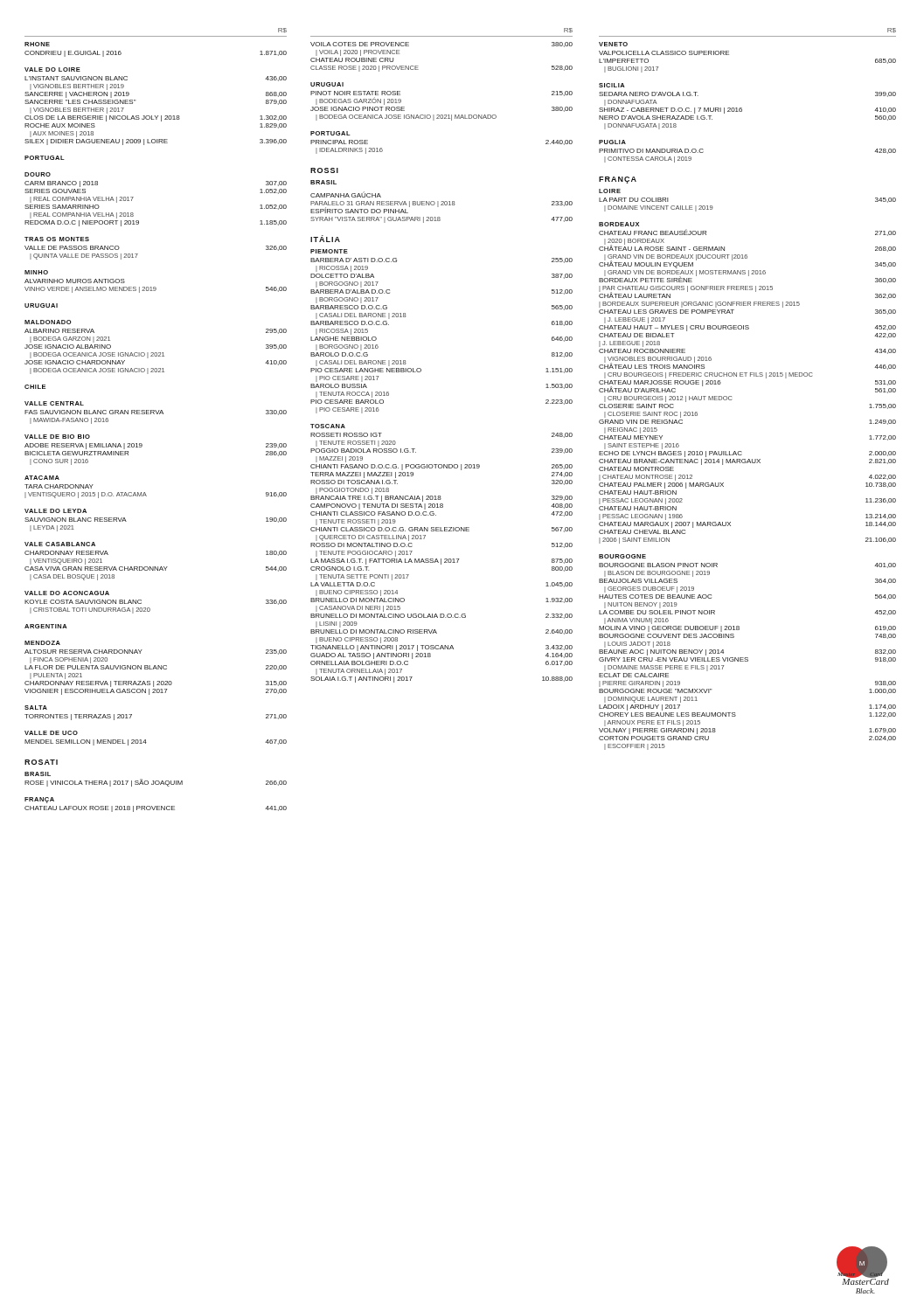The height and width of the screenshot is (1311, 924).
Task: Select the text block starting "R$ VOILA COTES DE PROVENCE"
Action: pyautogui.click(x=568, y=30)
